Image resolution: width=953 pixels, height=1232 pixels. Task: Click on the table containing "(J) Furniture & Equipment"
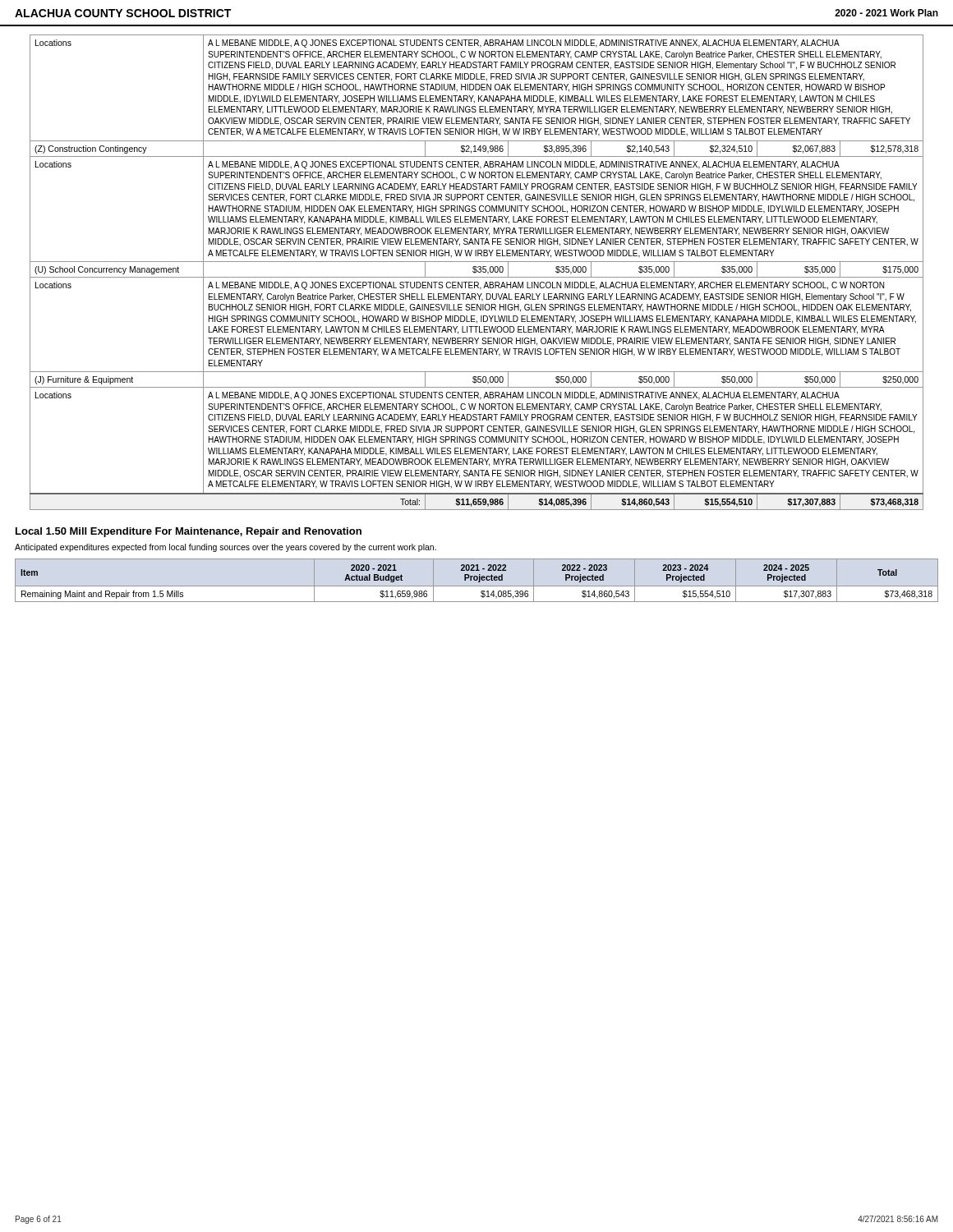pyautogui.click(x=476, y=272)
